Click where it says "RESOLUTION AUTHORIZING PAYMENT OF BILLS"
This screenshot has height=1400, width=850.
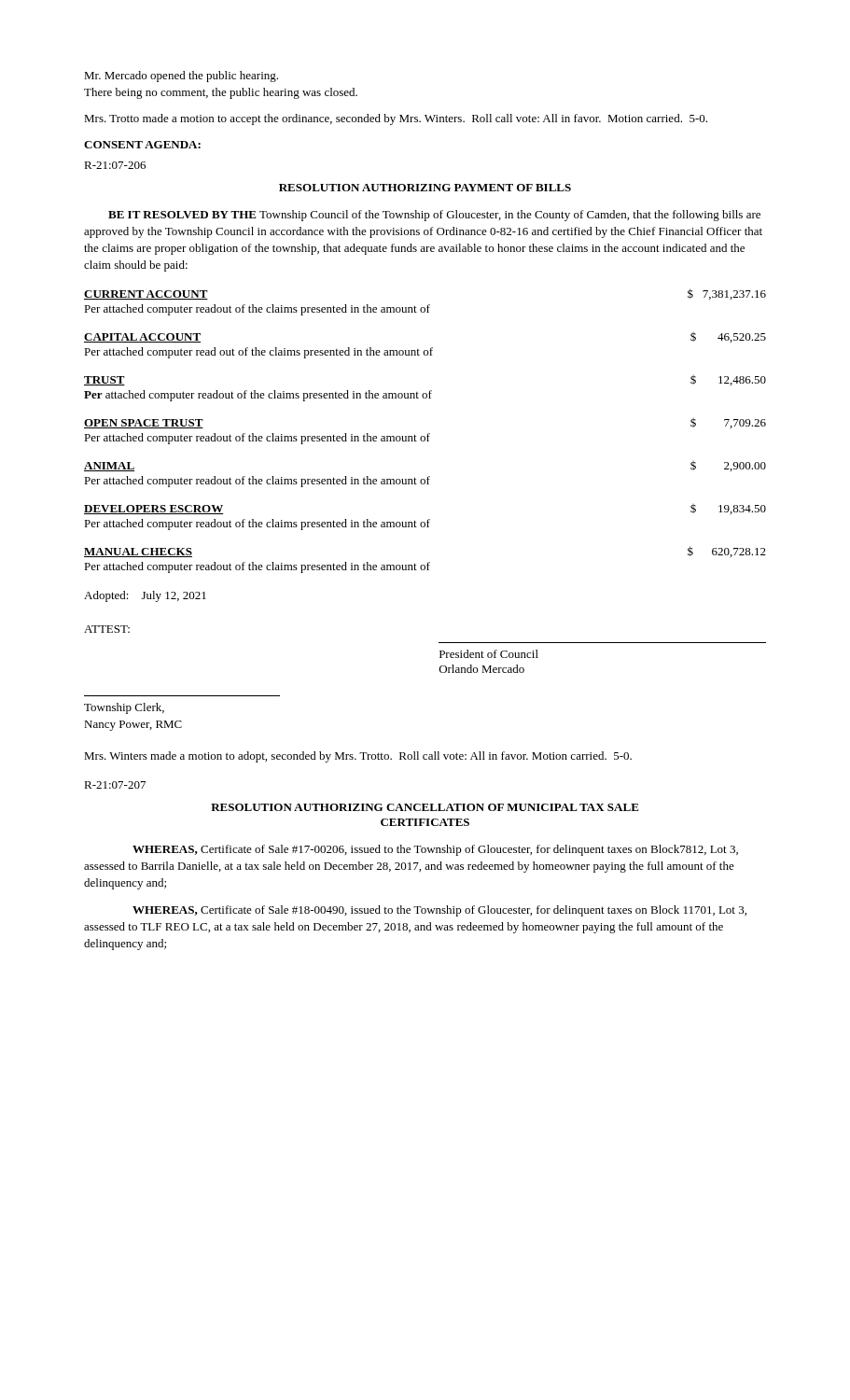[x=425, y=187]
